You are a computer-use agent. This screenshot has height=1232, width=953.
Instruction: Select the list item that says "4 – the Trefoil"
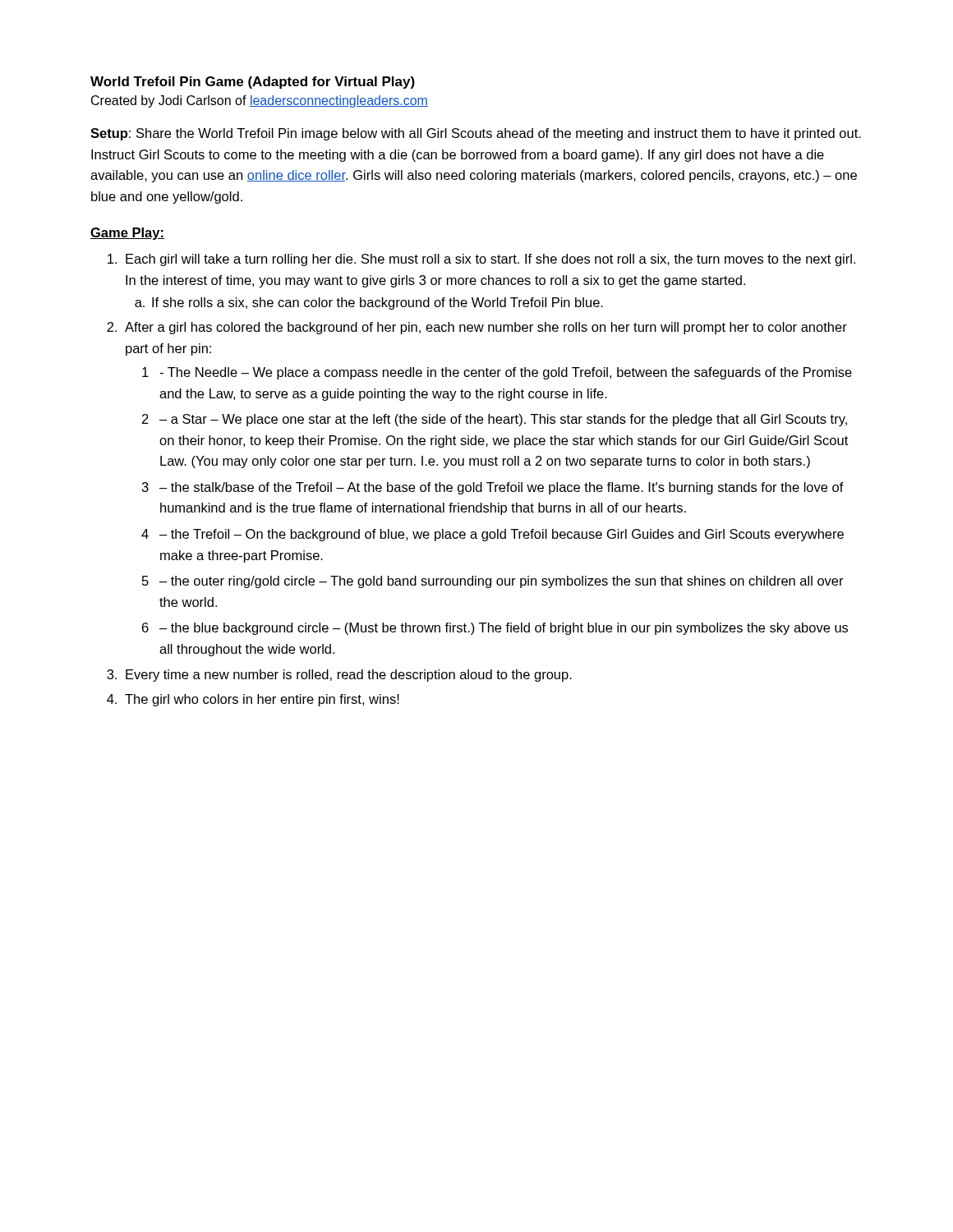[502, 545]
